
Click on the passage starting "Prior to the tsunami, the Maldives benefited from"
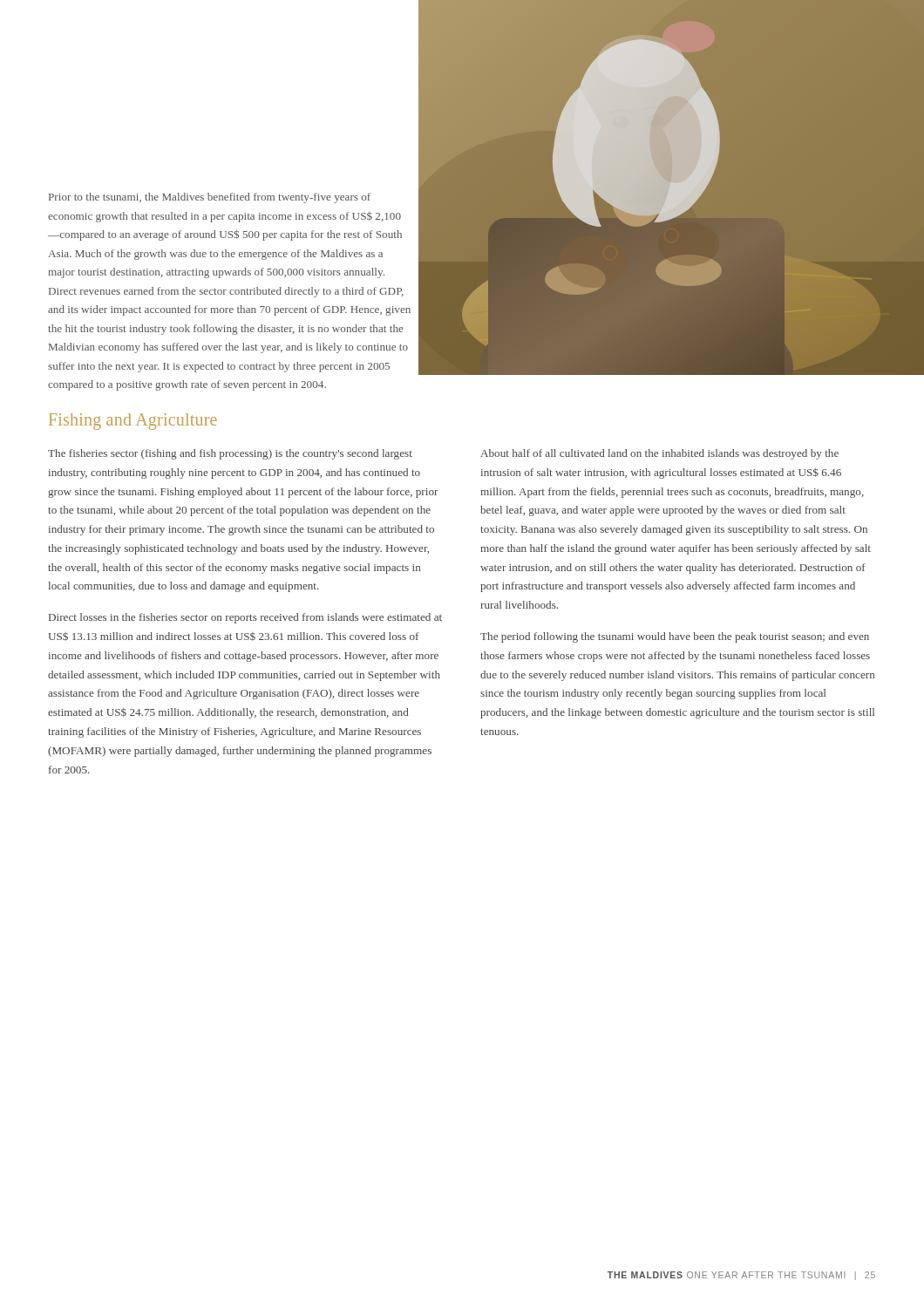pos(230,291)
